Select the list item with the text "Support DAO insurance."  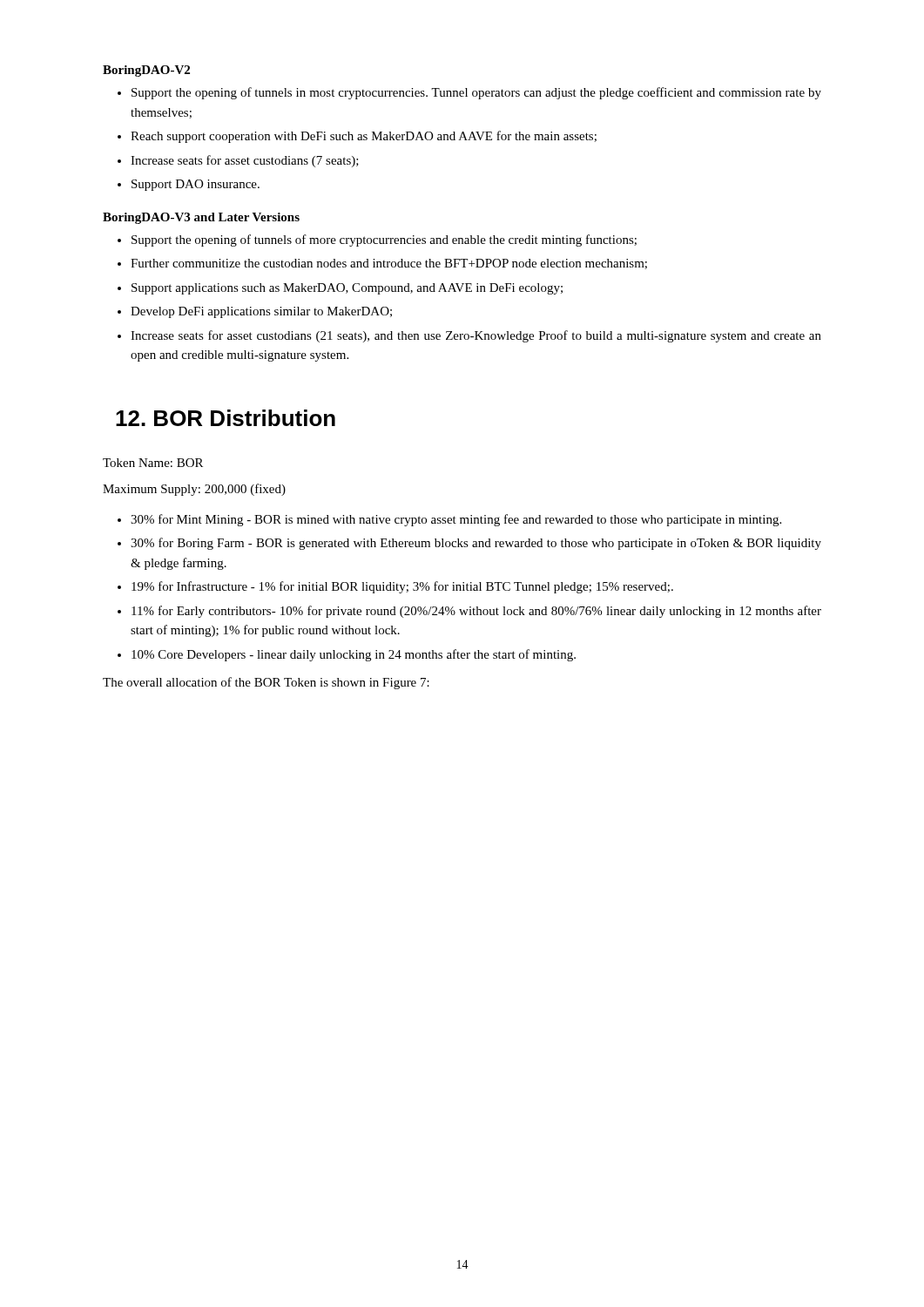point(195,184)
